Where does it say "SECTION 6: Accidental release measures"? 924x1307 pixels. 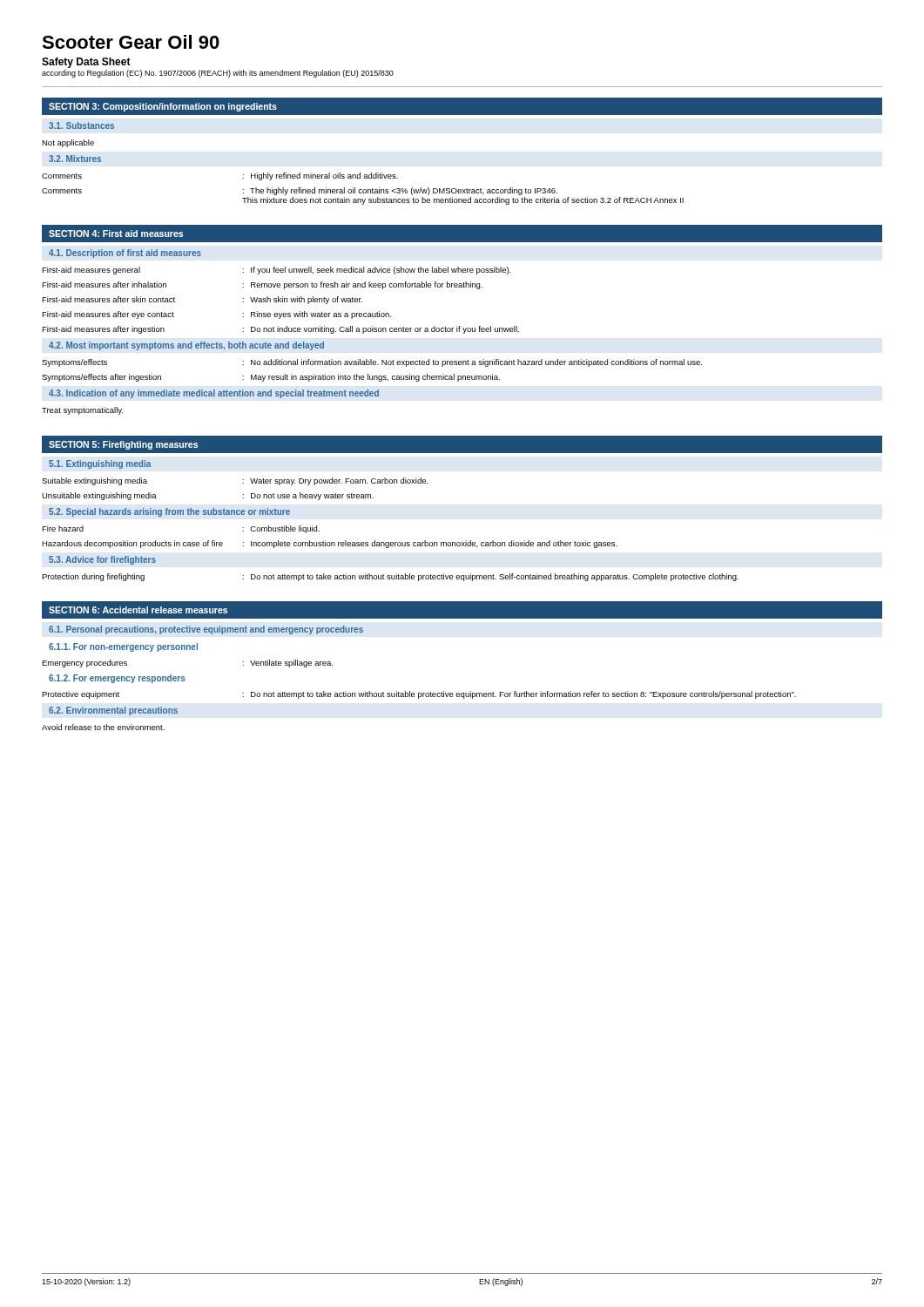point(462,610)
